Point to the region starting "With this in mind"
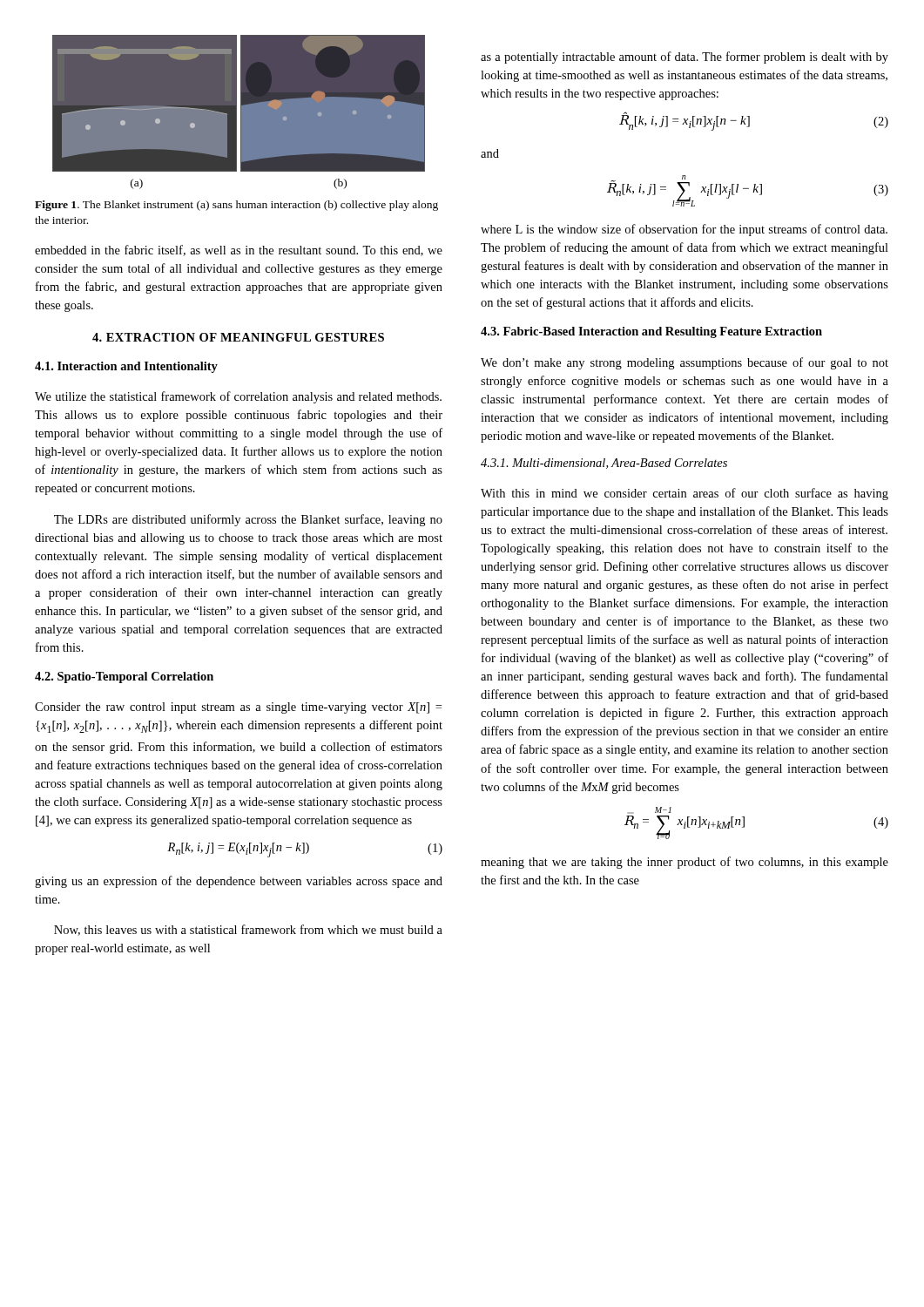This screenshot has height=1307, width=924. point(685,640)
